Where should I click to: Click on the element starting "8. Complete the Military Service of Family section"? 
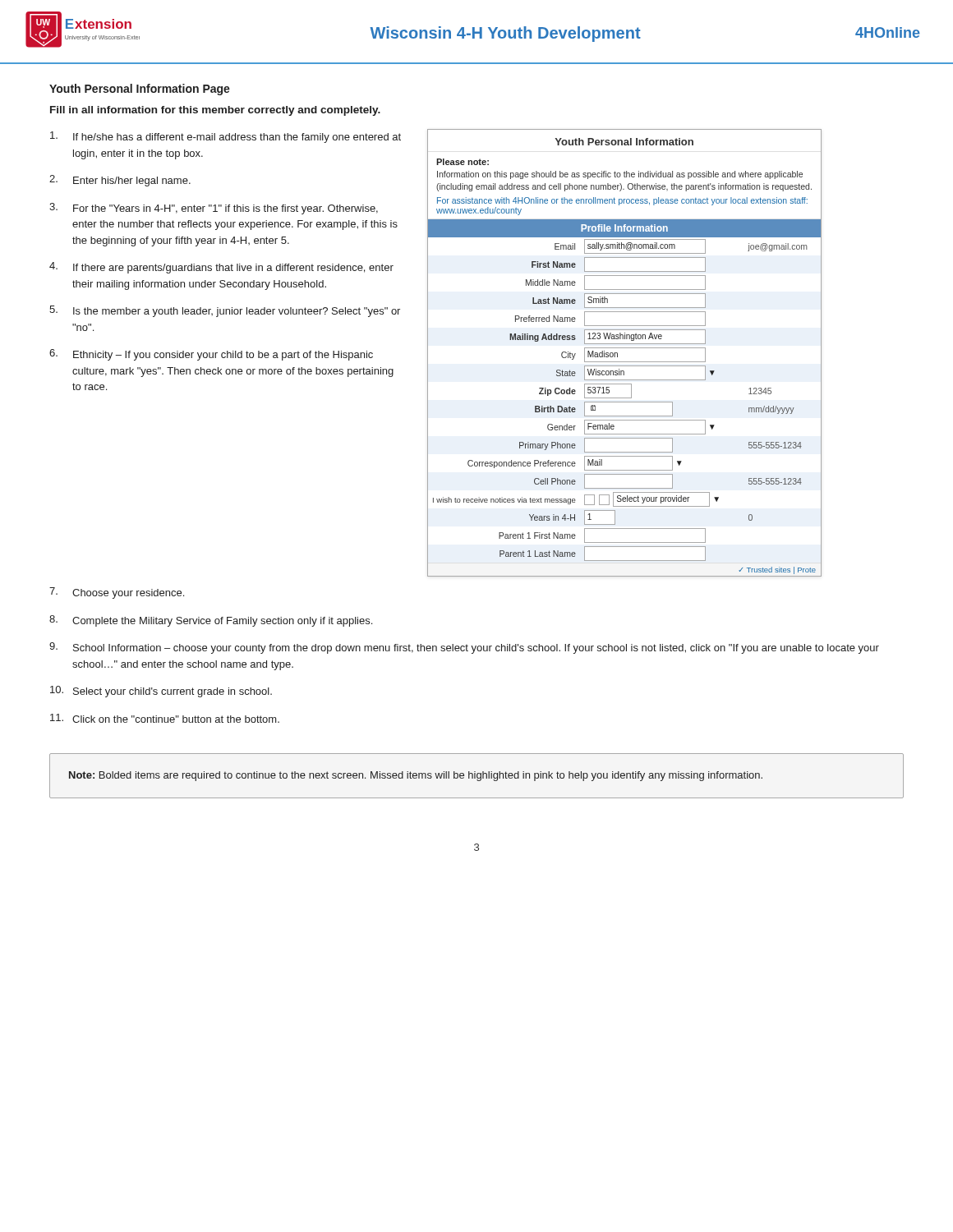tap(211, 621)
